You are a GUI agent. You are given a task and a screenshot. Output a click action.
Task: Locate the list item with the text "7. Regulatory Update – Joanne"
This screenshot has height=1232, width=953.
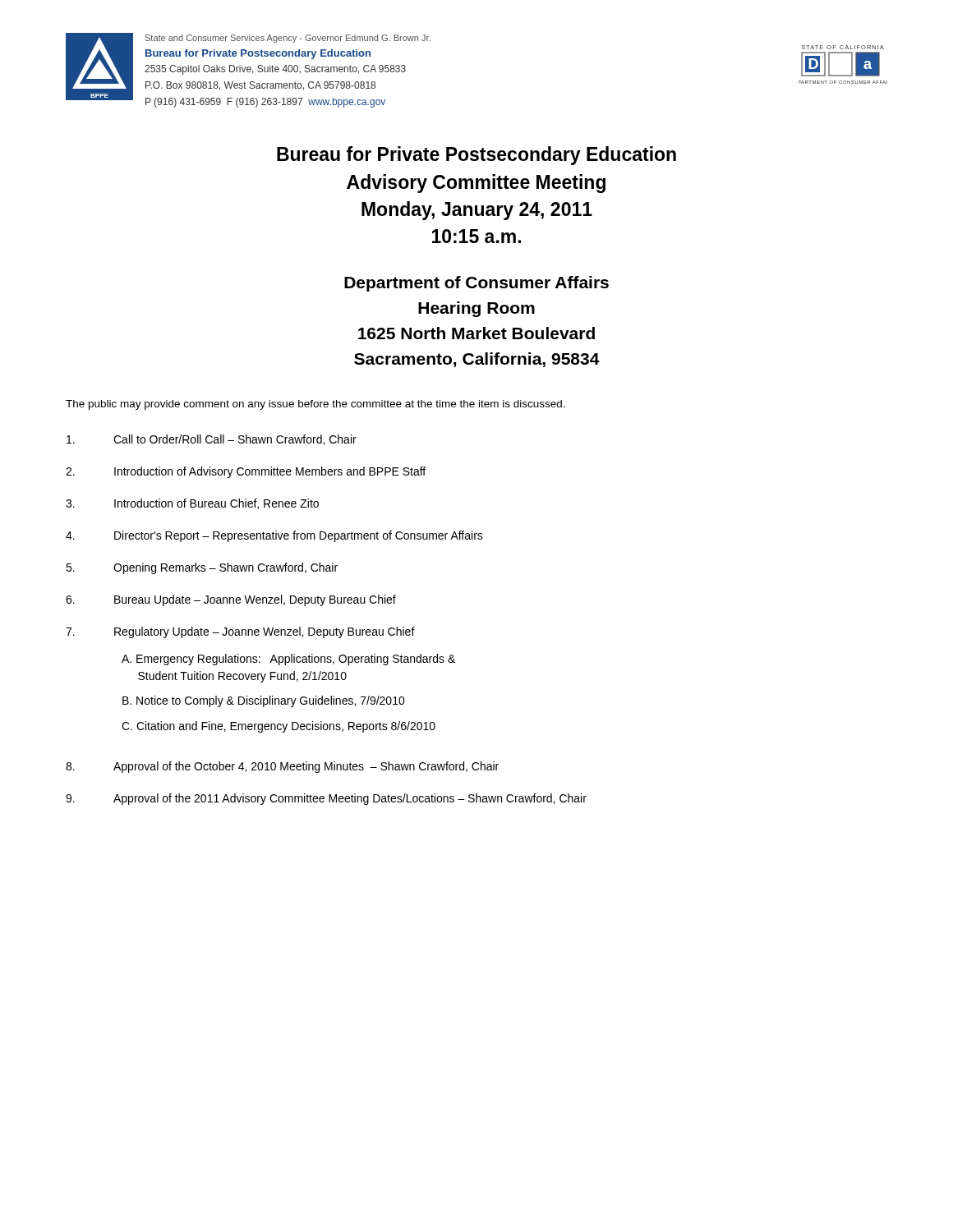coord(261,684)
